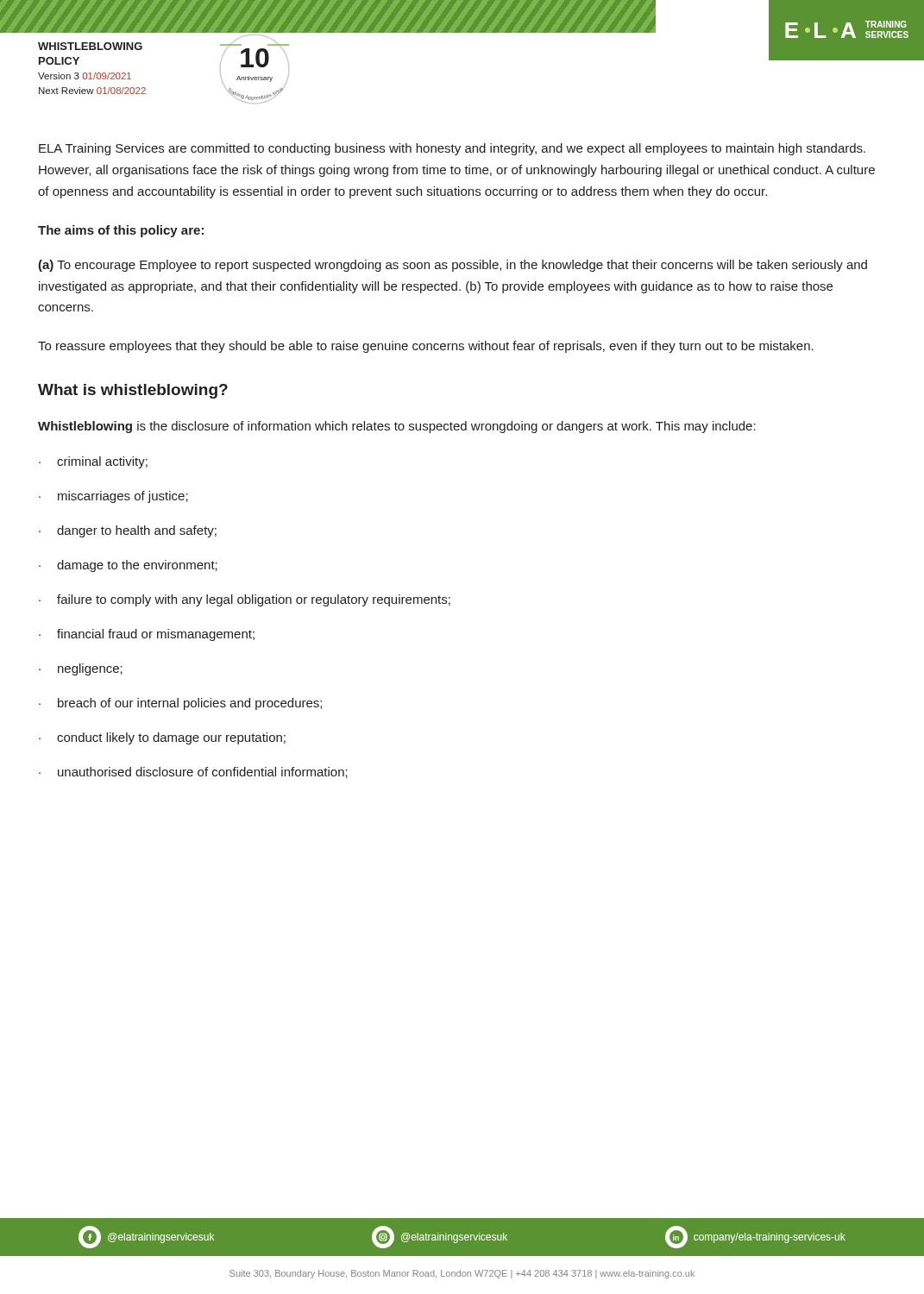Point to the passage starting "(a) To encourage Employee to report suspected wrongdoing"
924x1294 pixels.
(453, 286)
